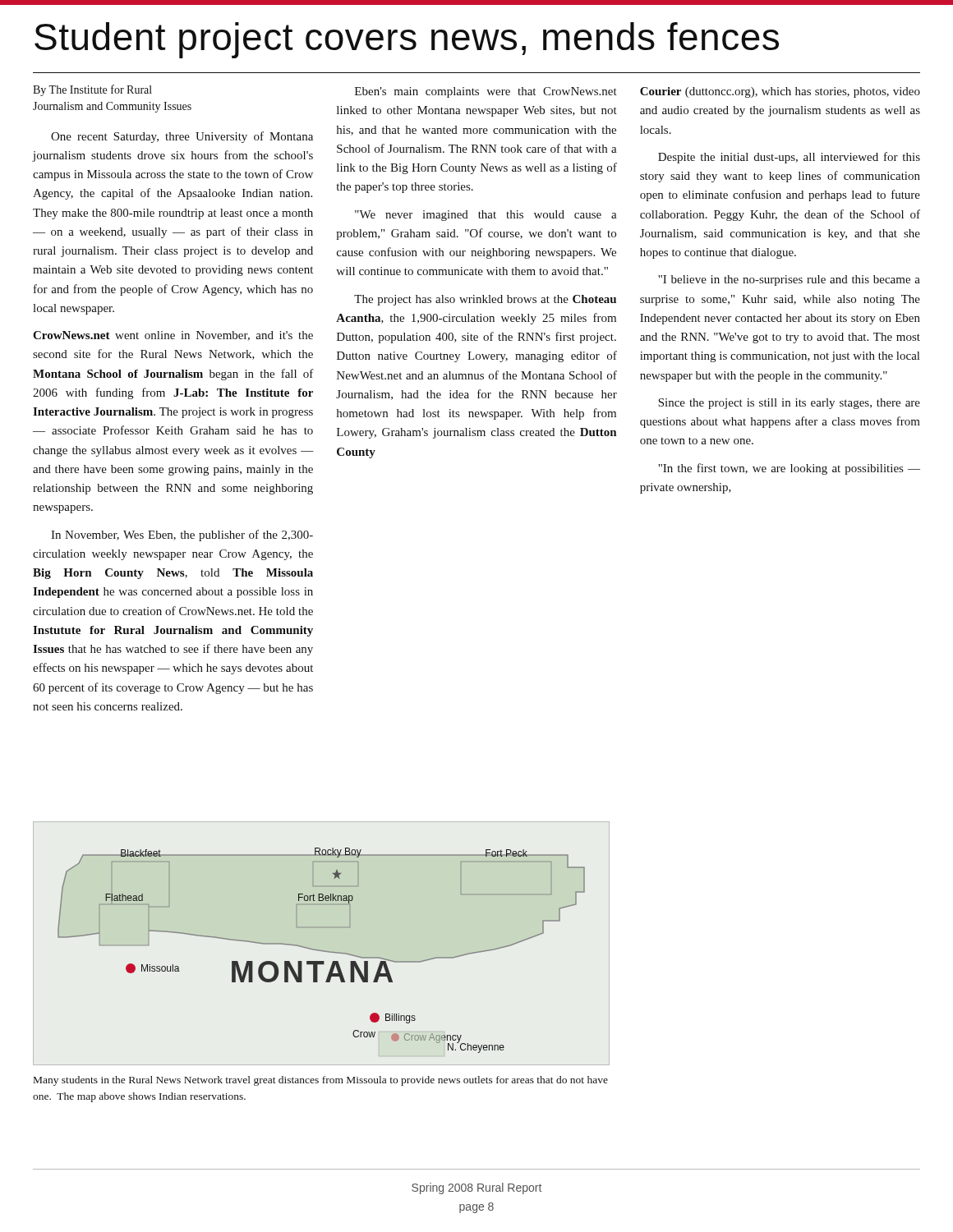Select the map
953x1232 pixels.
321,943
